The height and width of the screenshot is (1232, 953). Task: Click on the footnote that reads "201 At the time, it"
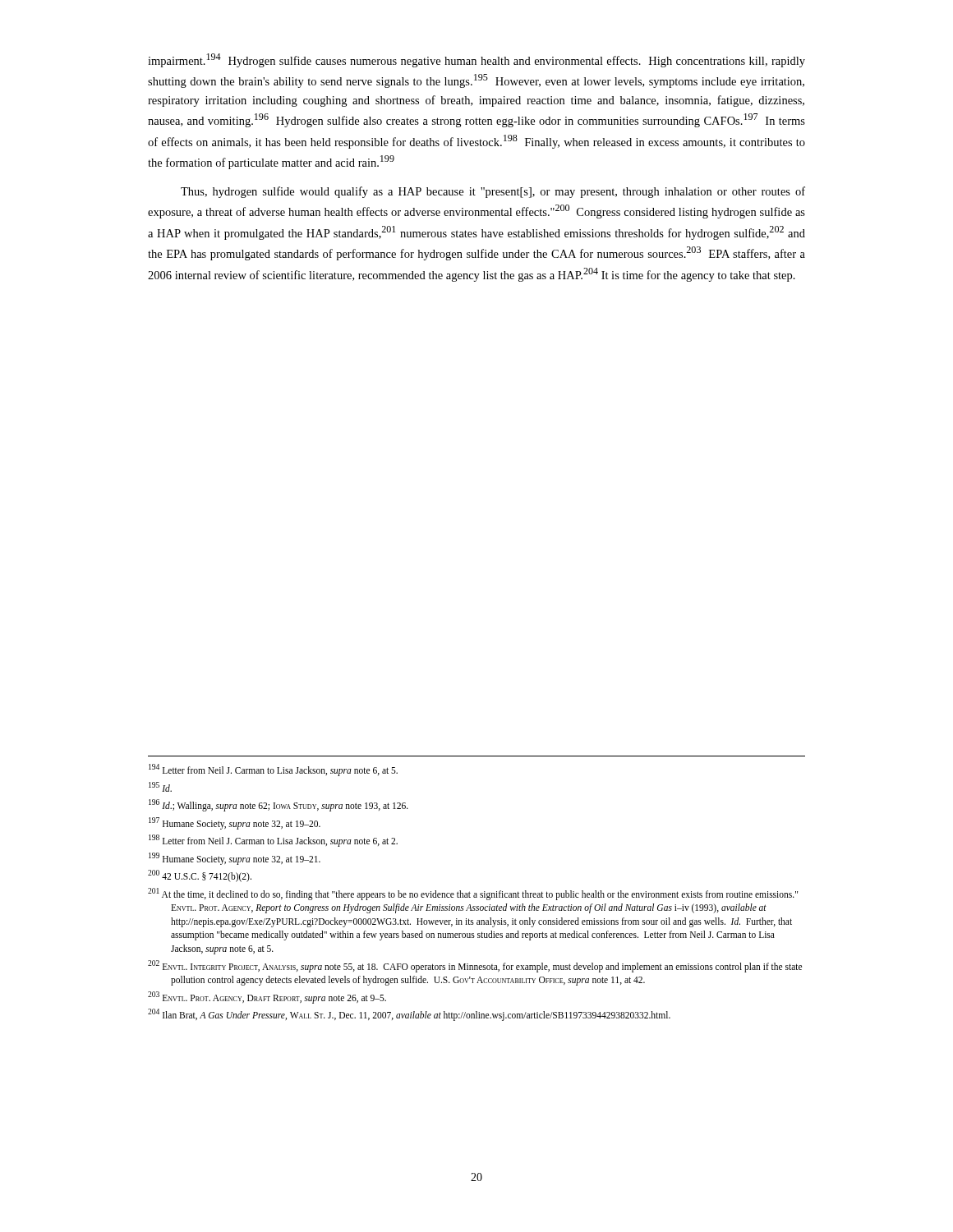[474, 920]
